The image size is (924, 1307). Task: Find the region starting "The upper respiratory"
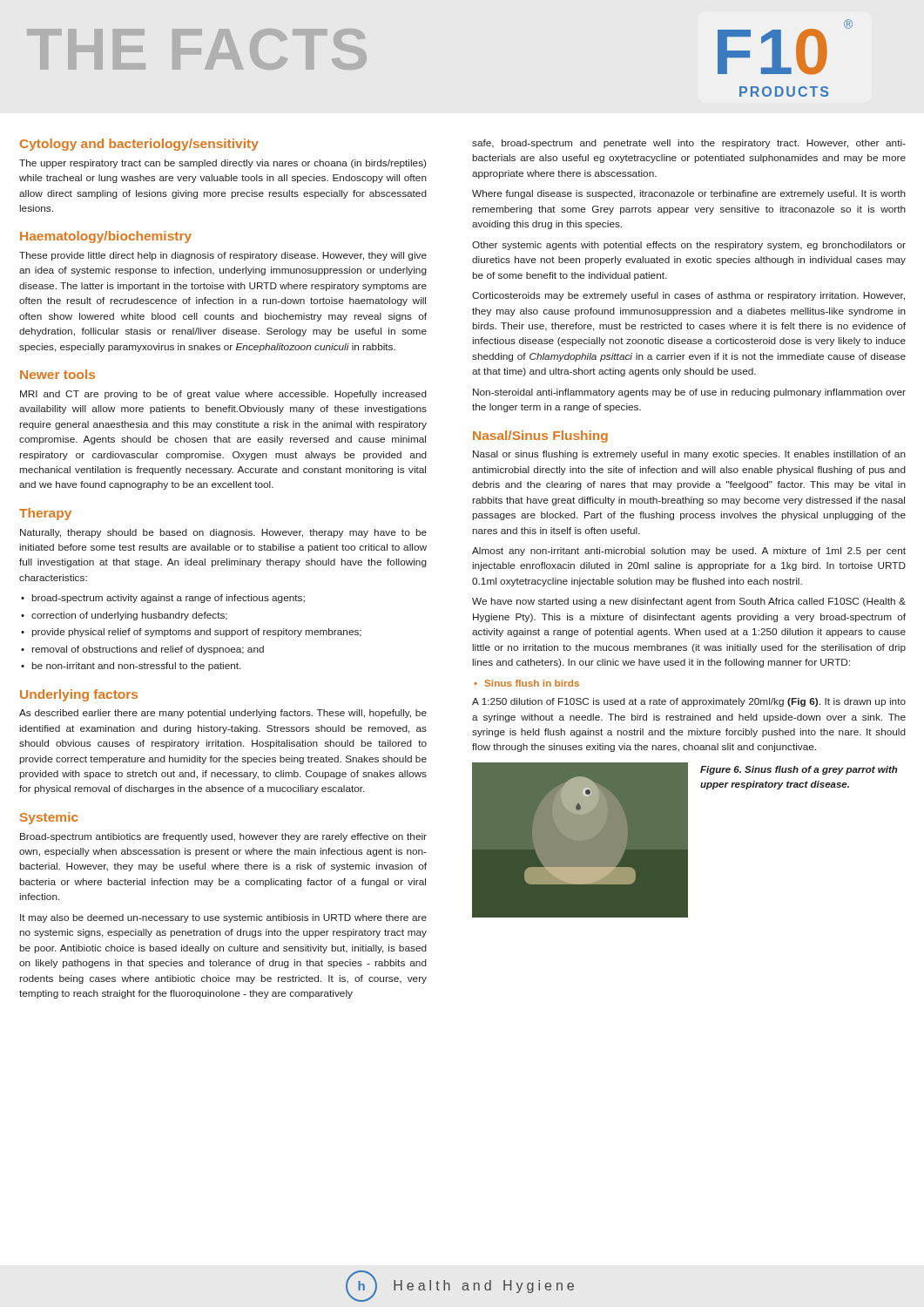223,185
